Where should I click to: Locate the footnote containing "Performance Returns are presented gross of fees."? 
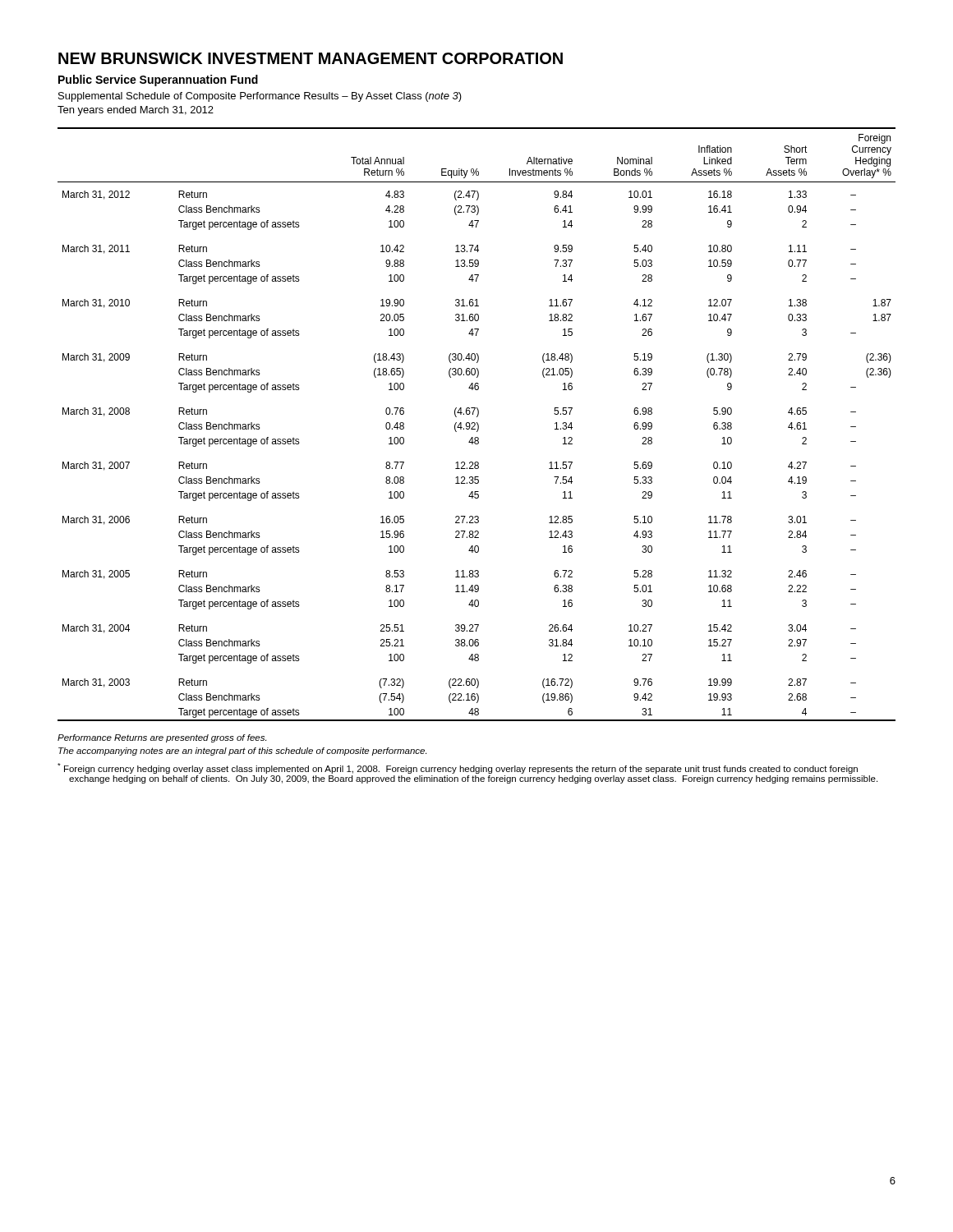[x=163, y=738]
